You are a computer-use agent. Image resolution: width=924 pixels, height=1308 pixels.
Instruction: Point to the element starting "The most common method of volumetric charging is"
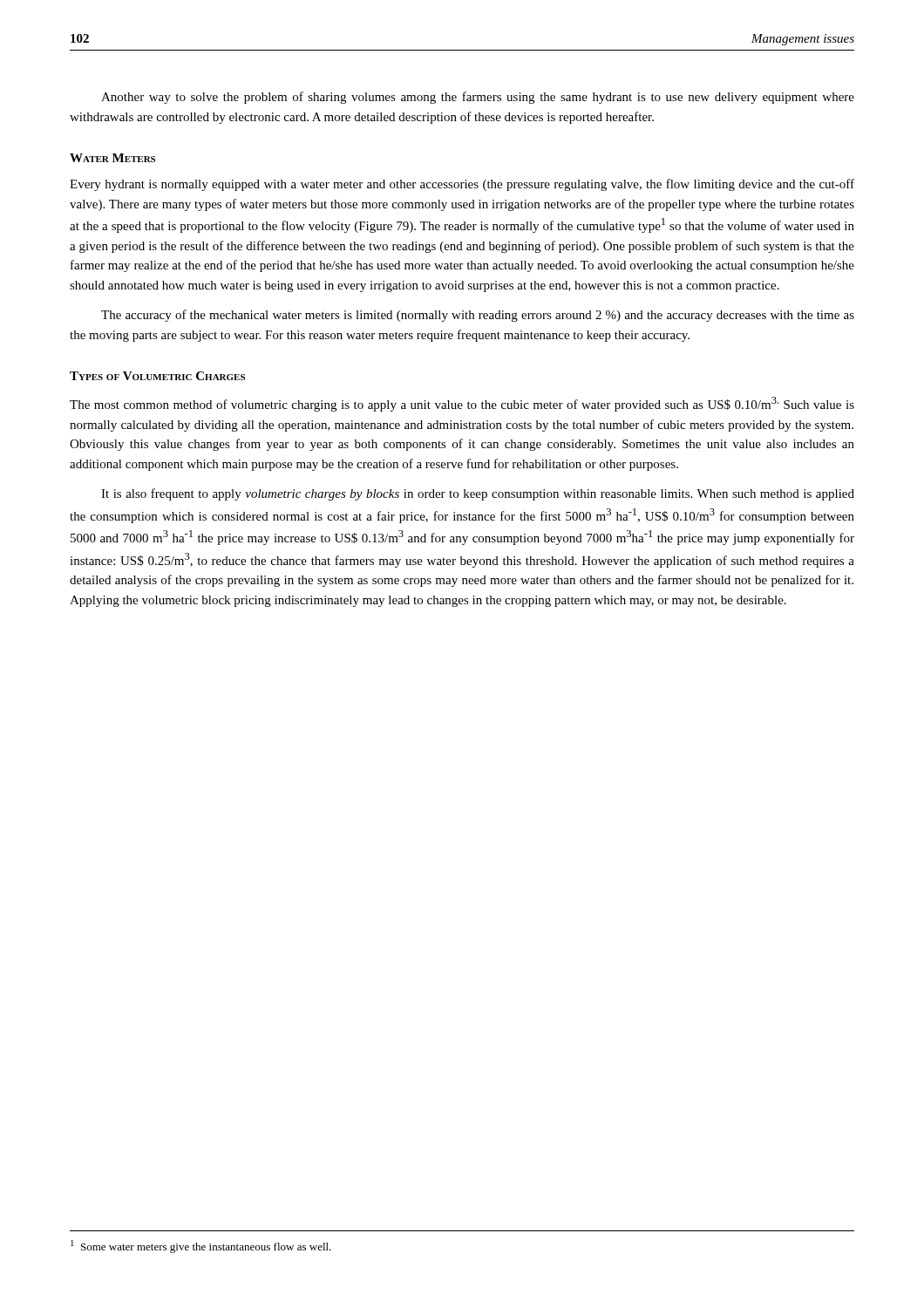462,432
